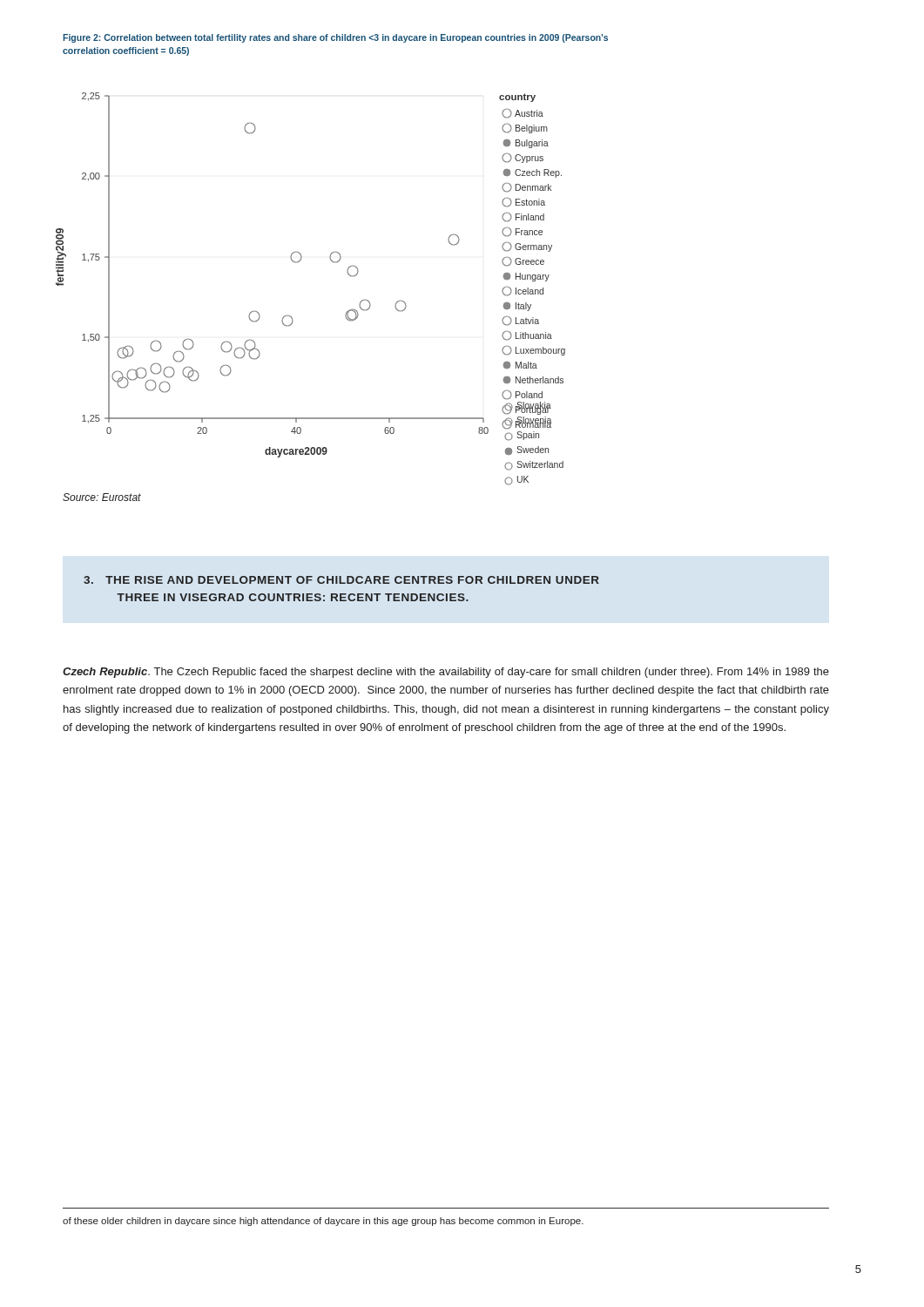Image resolution: width=924 pixels, height=1307 pixels.
Task: Where is the passage that starts "of these older children in daycare since"?
Action: click(323, 1220)
